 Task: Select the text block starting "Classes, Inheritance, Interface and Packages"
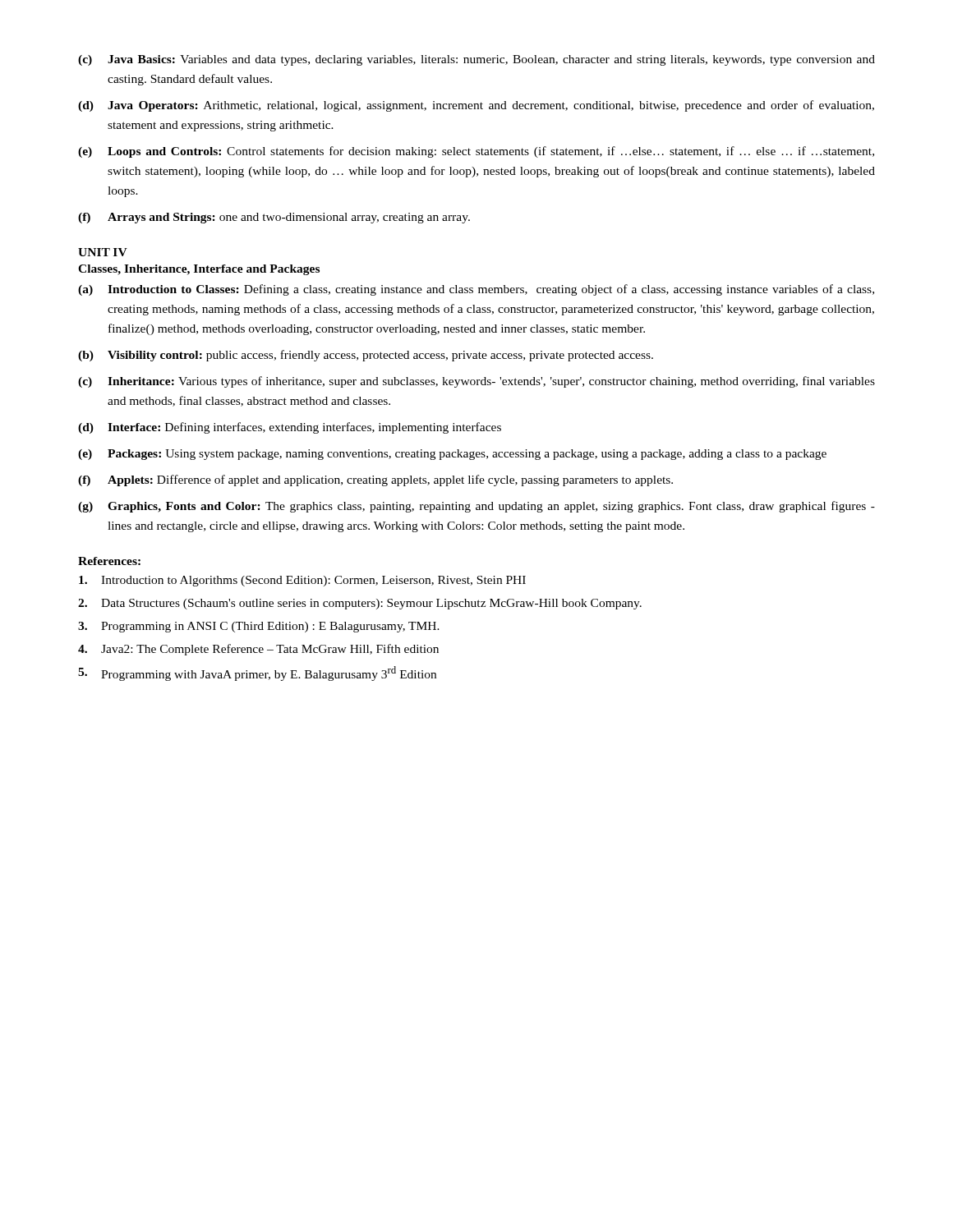[x=199, y=268]
